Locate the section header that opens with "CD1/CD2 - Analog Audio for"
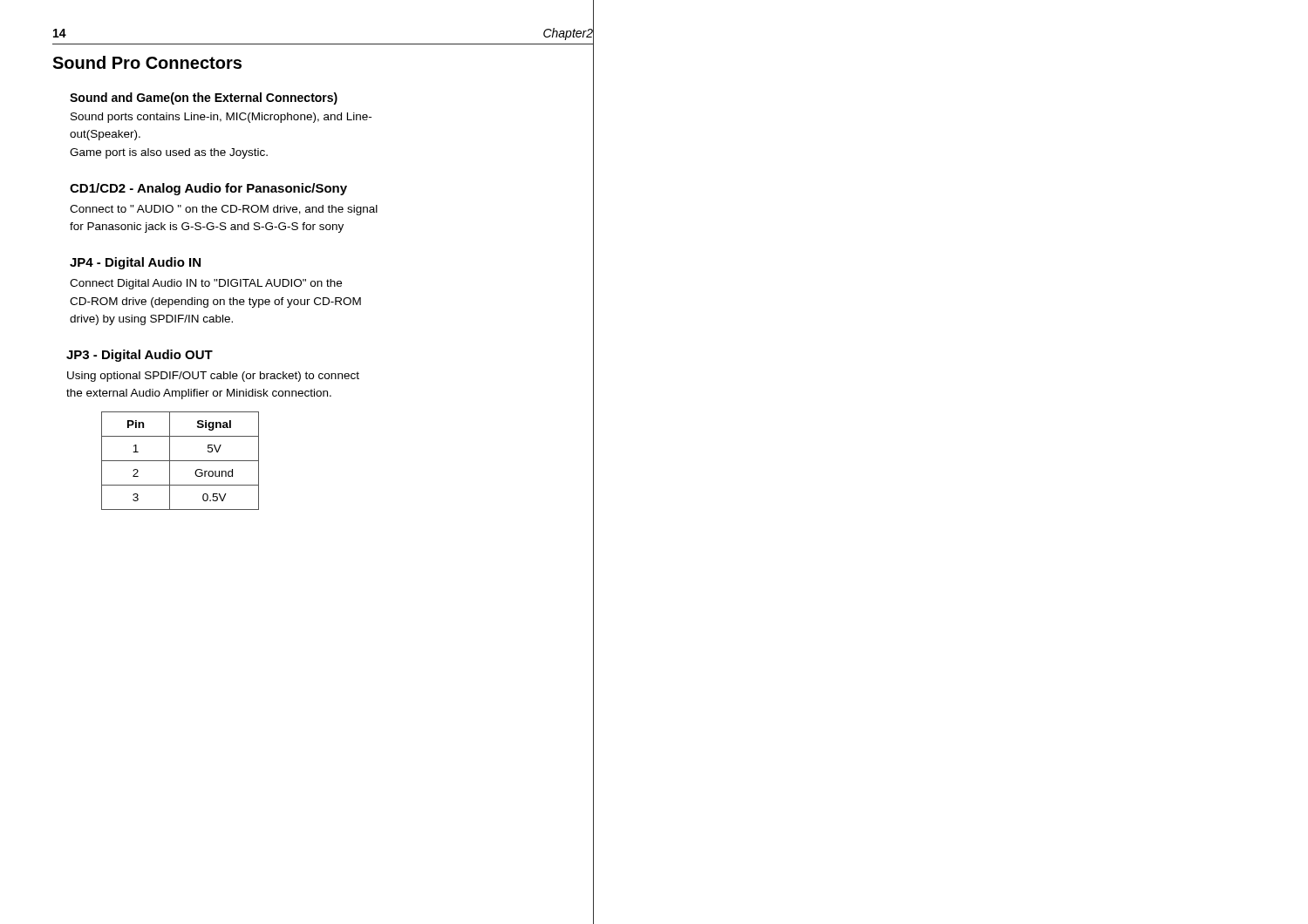1308x924 pixels. click(208, 188)
